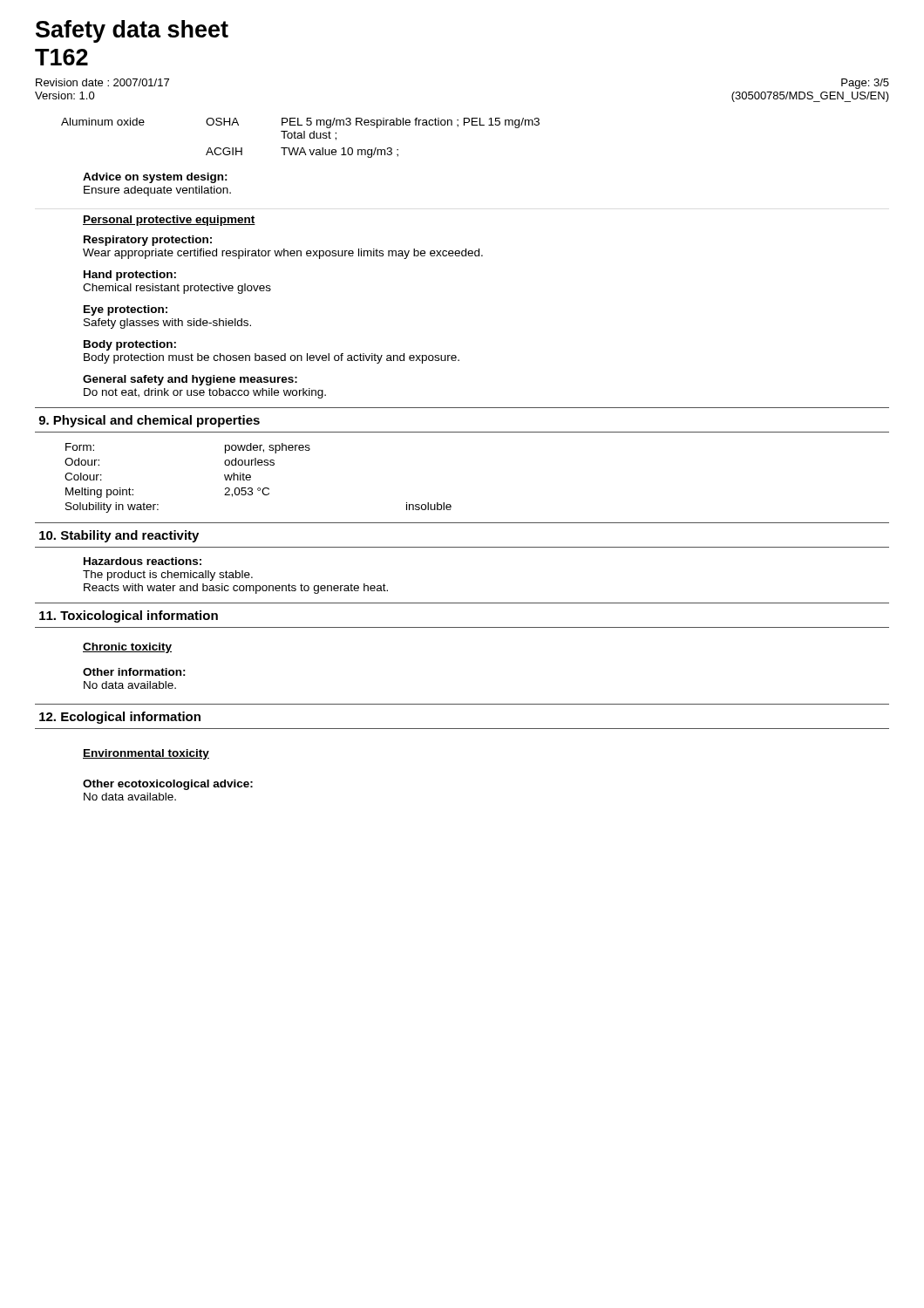
Task: Click on the text starting "Personal protective equipment"
Action: 169,219
